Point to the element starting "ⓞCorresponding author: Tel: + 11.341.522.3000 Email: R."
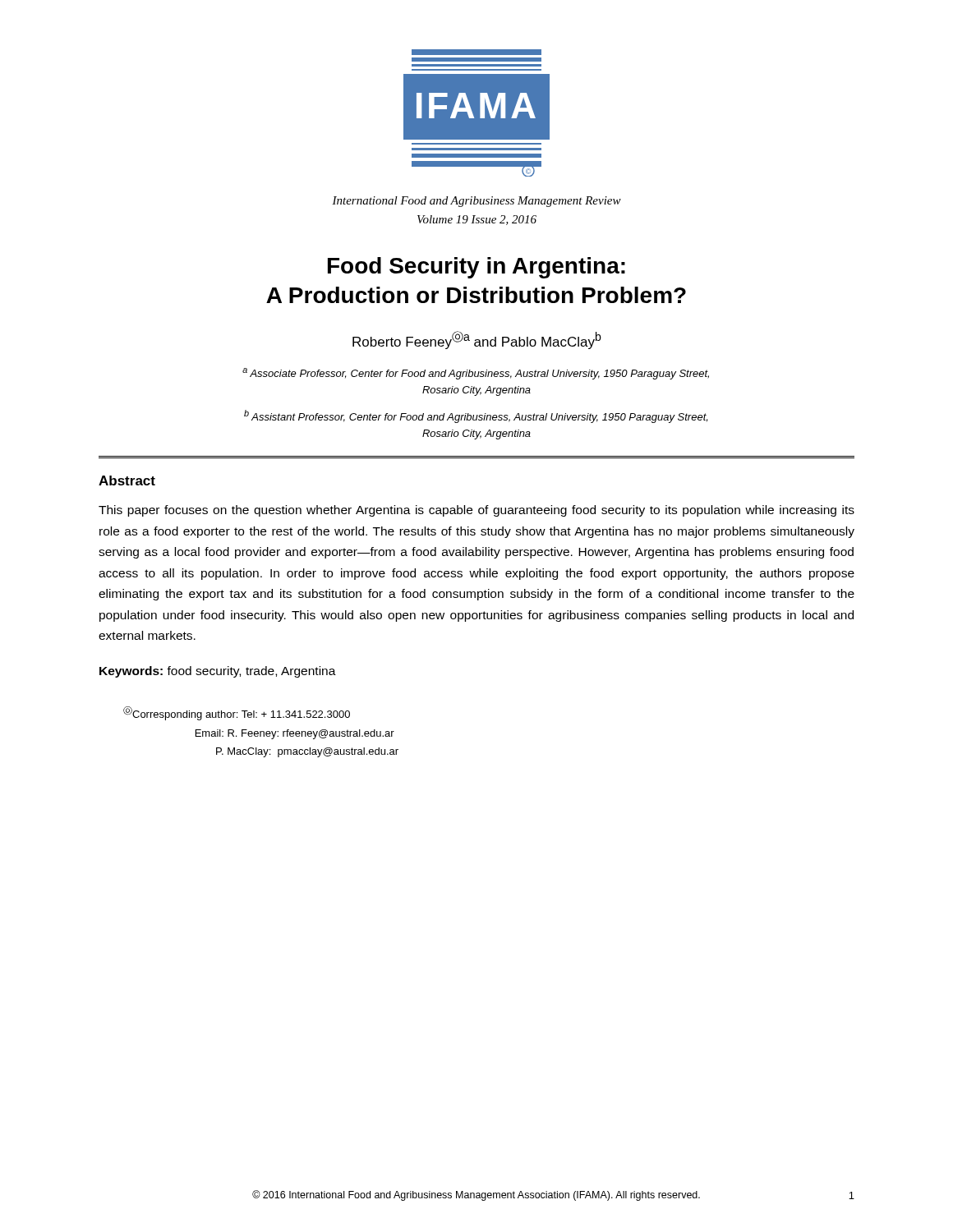Screen dimensions: 1232x953 pyautogui.click(x=261, y=731)
